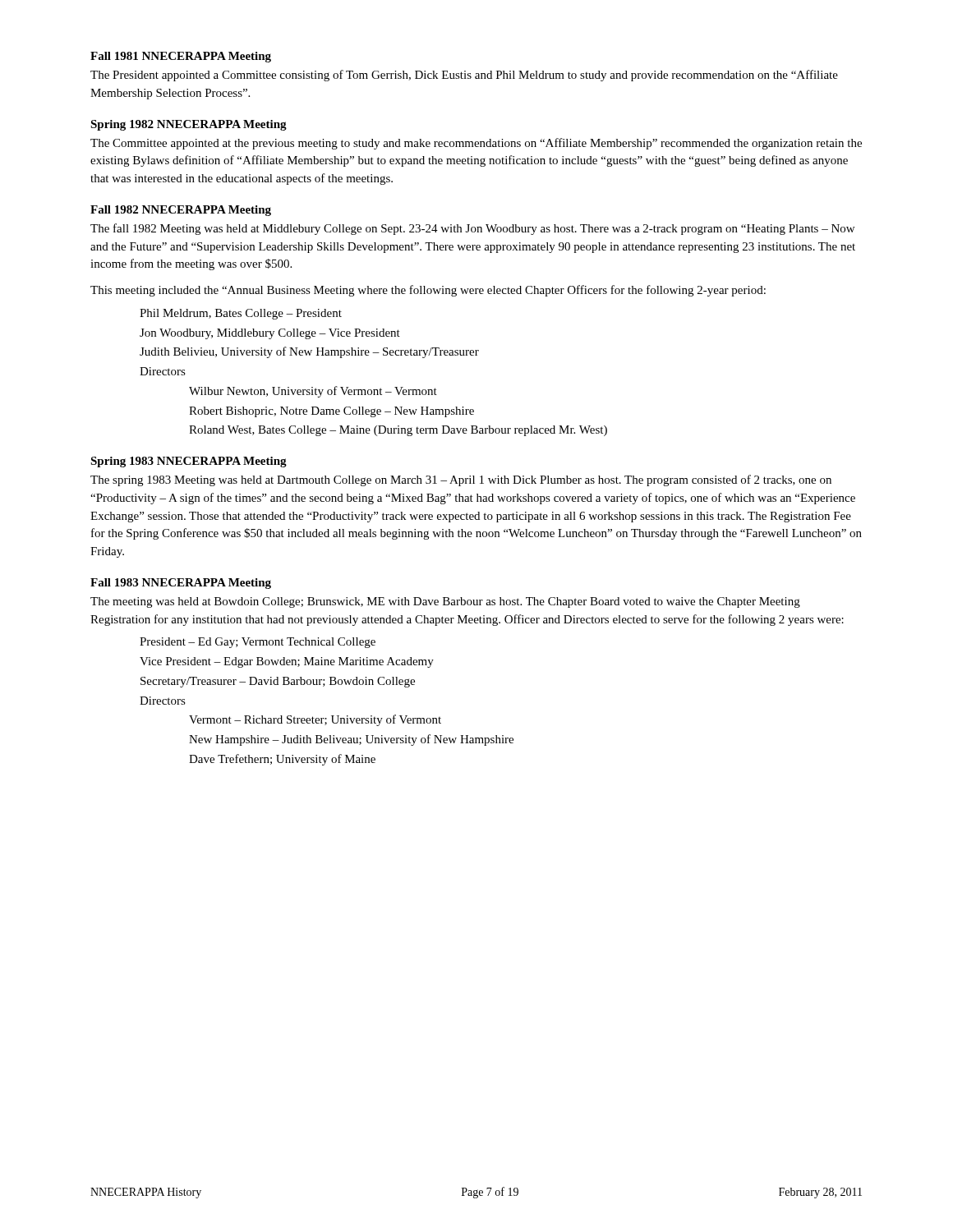Click on the passage starting "Spring 1983 NNECERAPPA Meeting"
The image size is (953, 1232).
pos(188,461)
